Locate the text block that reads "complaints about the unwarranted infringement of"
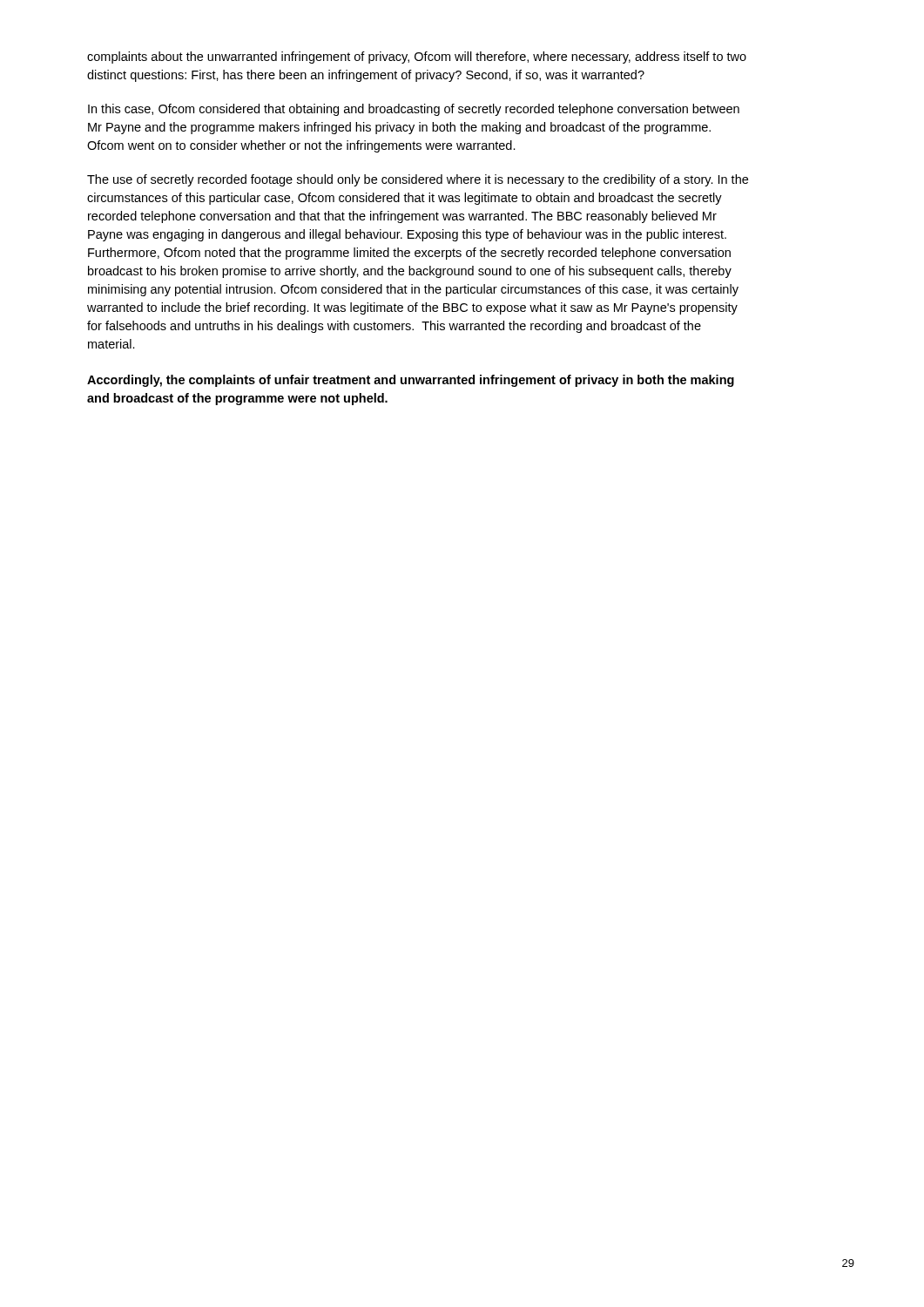924x1307 pixels. click(417, 66)
